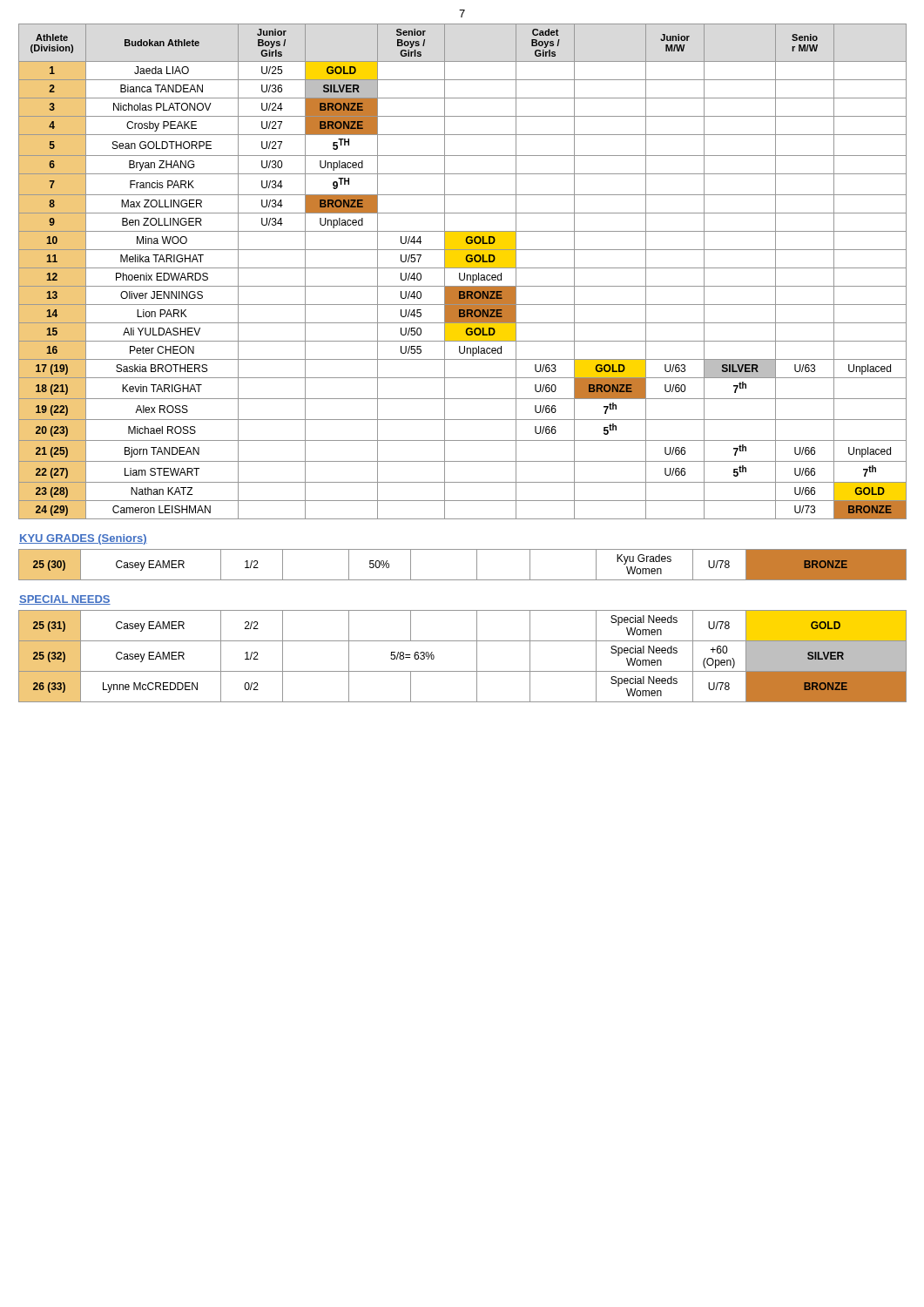Image resolution: width=924 pixels, height=1307 pixels.
Task: Find the table that mentions "Kyu Grades Women"
Action: (x=462, y=565)
